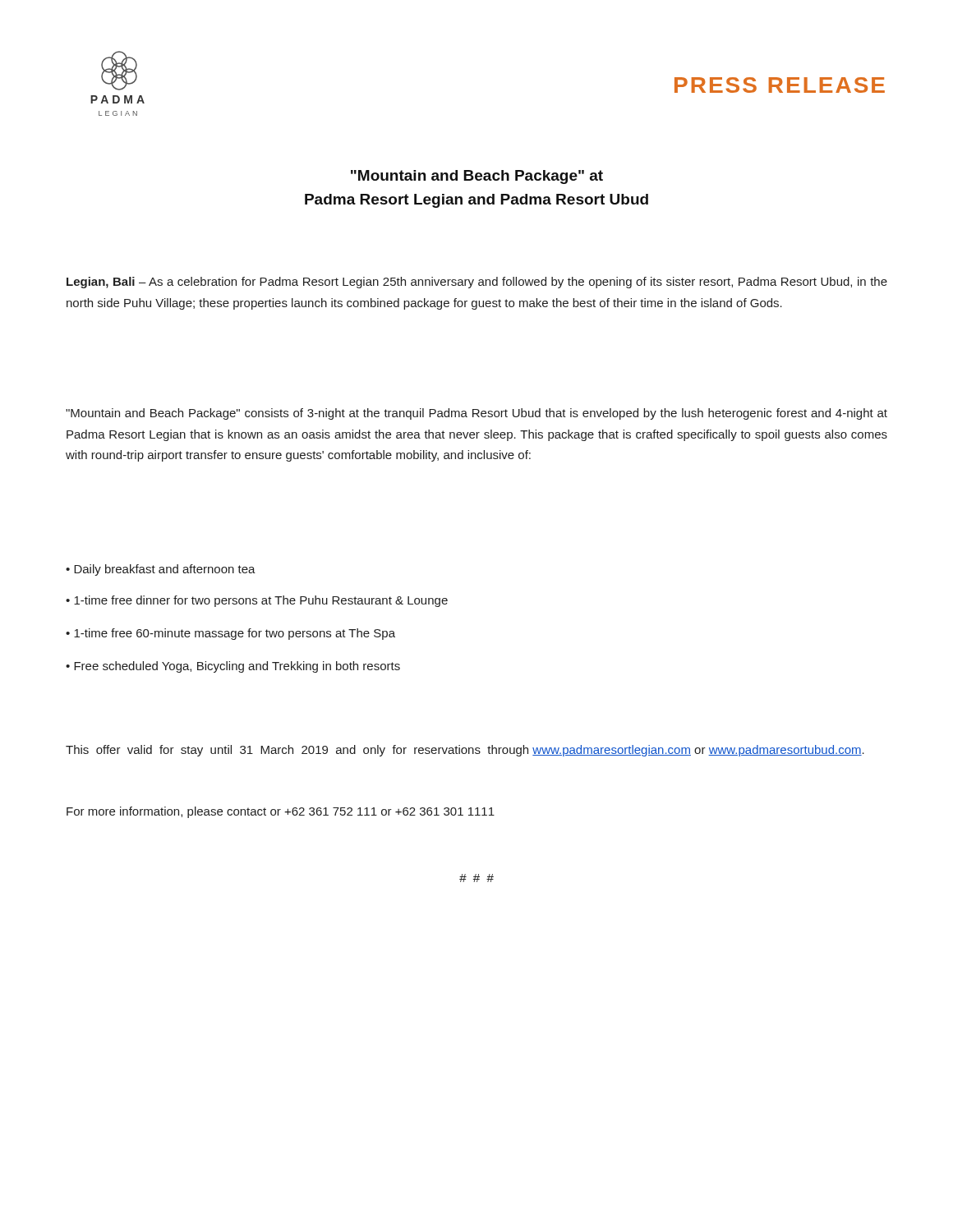
Task: Find the block on this page that starts "• Free scheduled Yoga, Bicycling and Trekking"
Action: click(233, 666)
